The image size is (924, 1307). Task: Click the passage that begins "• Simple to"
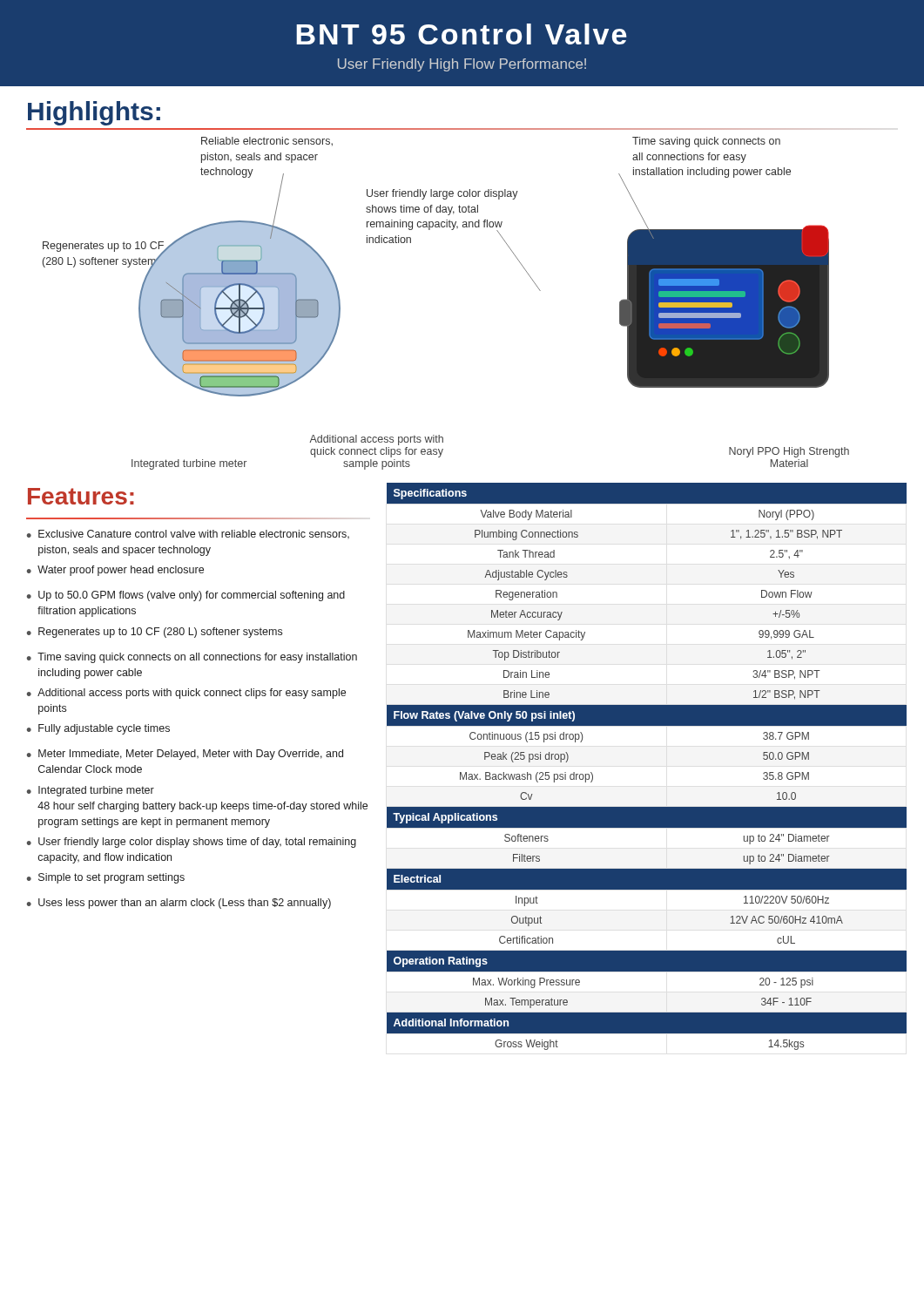(x=105, y=880)
